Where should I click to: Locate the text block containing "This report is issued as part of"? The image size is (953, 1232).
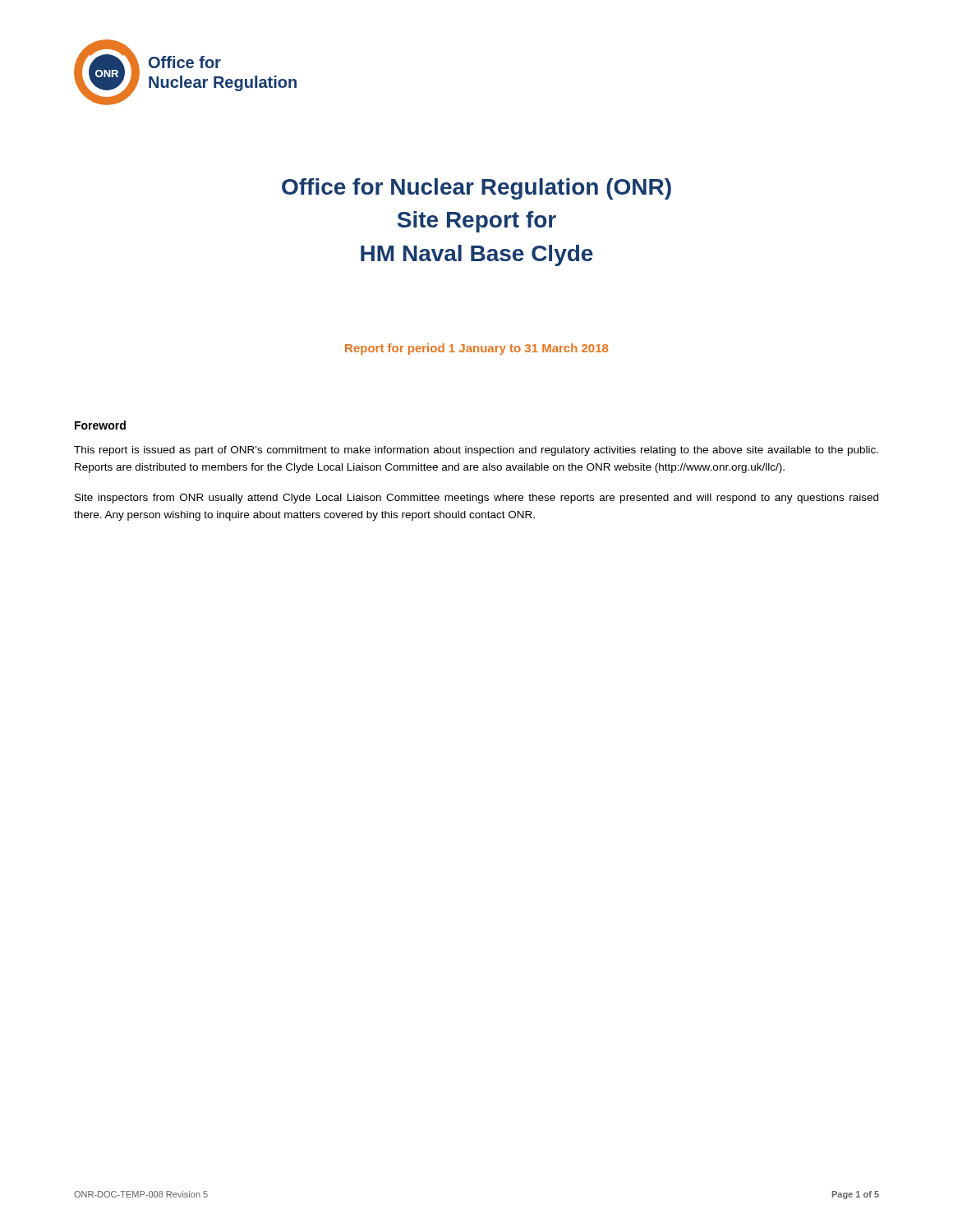tap(476, 458)
